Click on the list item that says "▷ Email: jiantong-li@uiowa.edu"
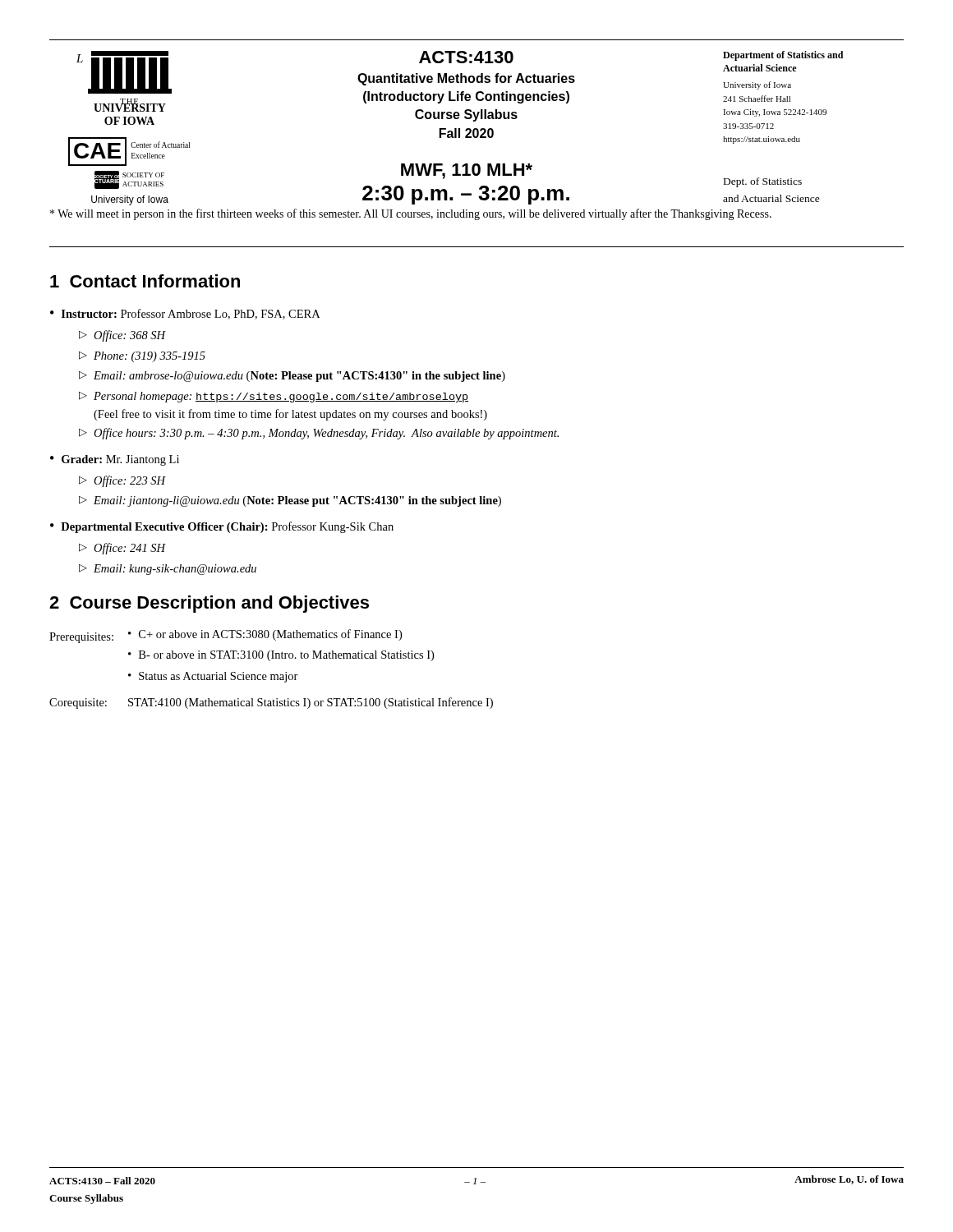This screenshot has width=953, height=1232. 491,501
